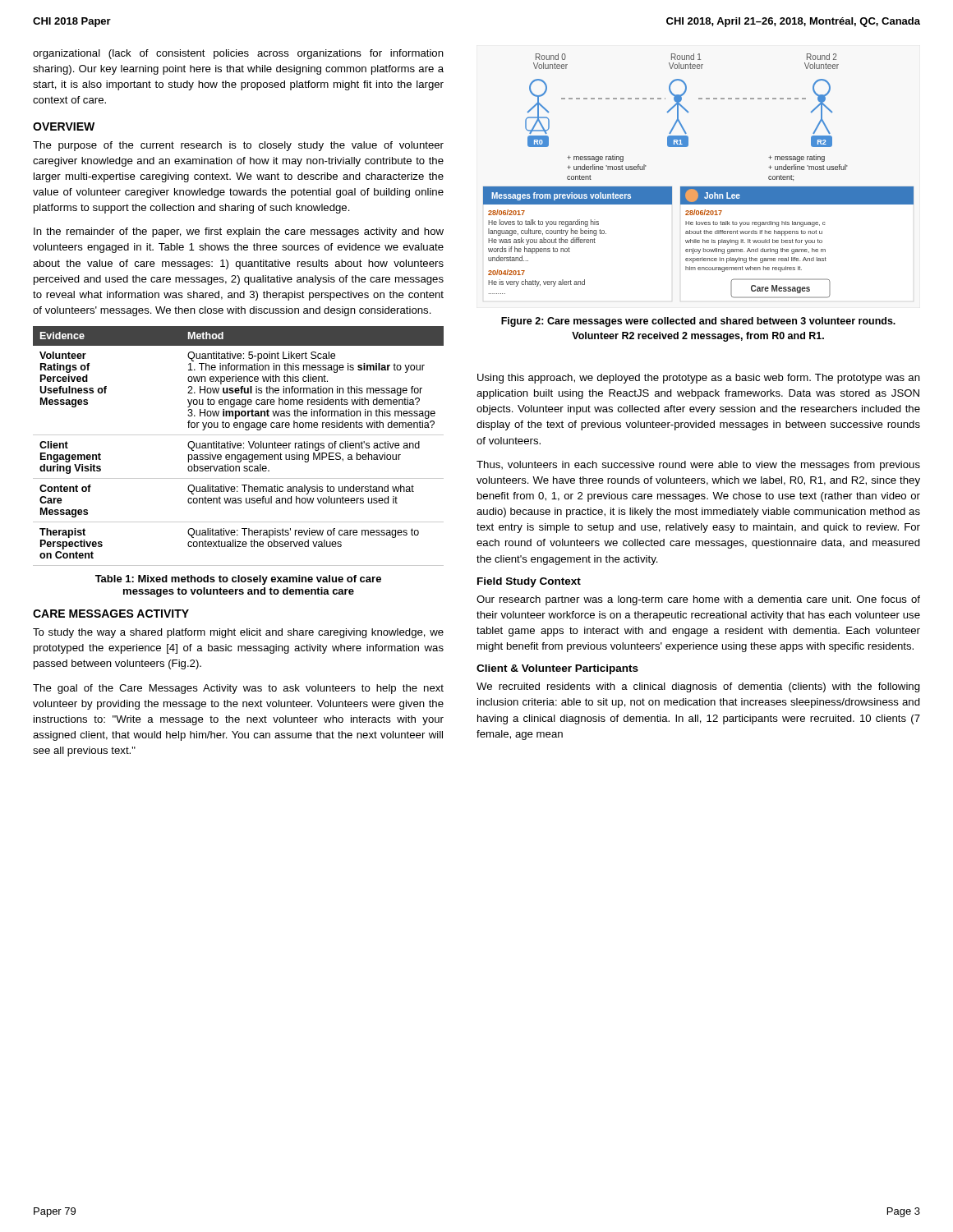Where does it say "Client & Volunteer Participants"?
This screenshot has height=1232, width=953.
557,668
